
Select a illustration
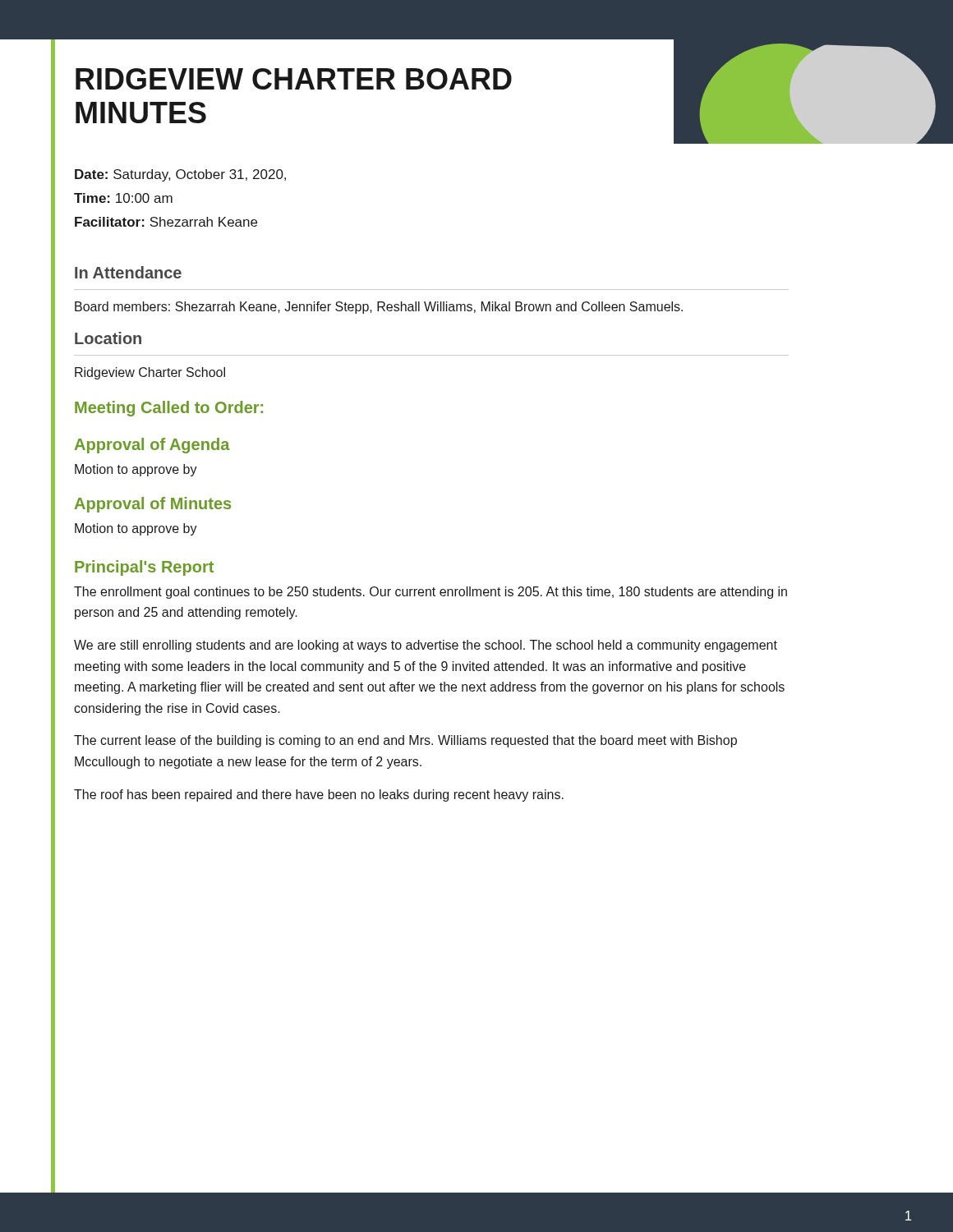[813, 72]
